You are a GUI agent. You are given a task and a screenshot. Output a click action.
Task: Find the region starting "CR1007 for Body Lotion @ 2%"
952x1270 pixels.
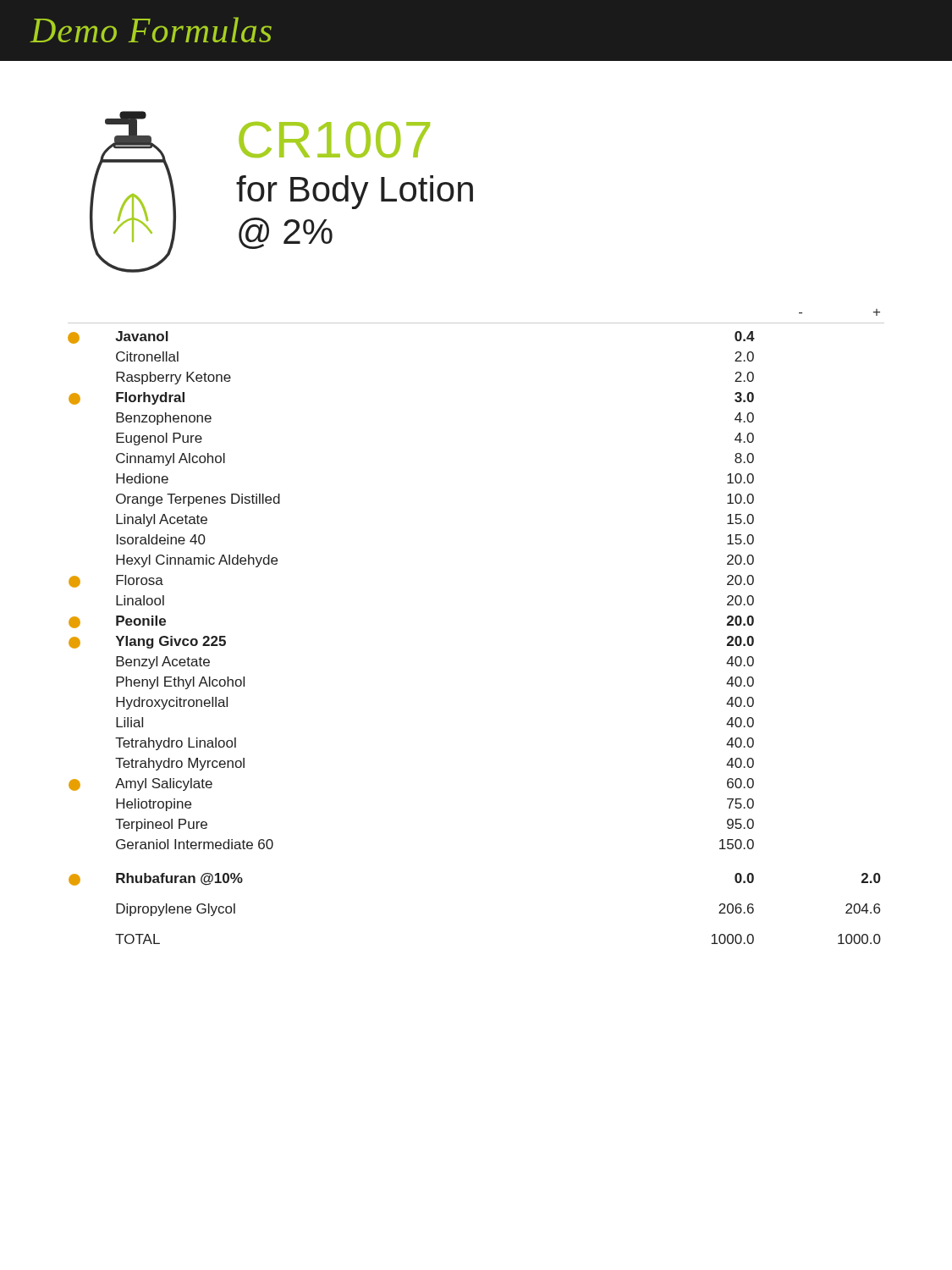(x=356, y=182)
